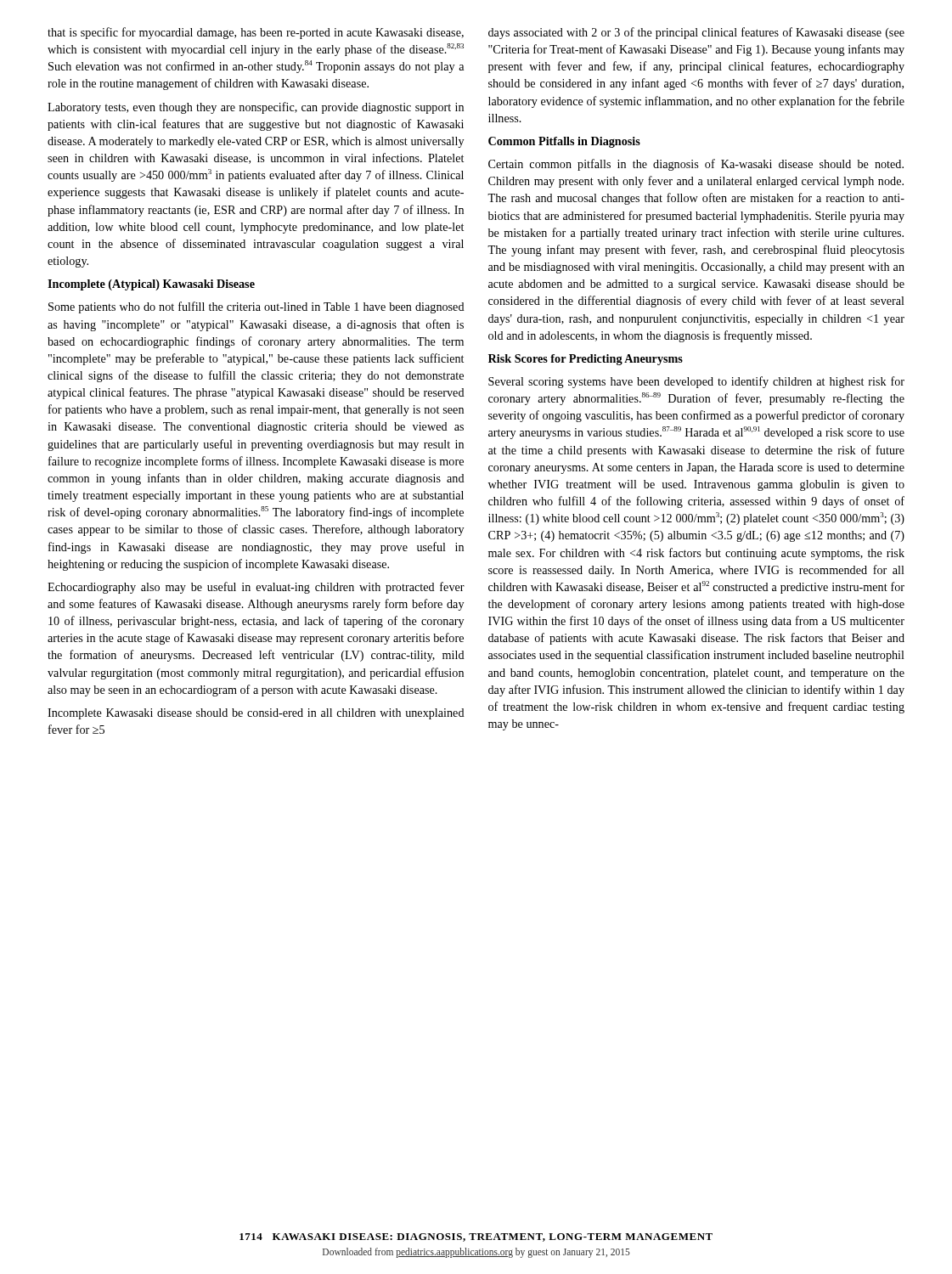The image size is (952, 1274).
Task: Click on the section header containing "Incomplete (Atypical) Kawasaki Disease"
Action: (256, 284)
